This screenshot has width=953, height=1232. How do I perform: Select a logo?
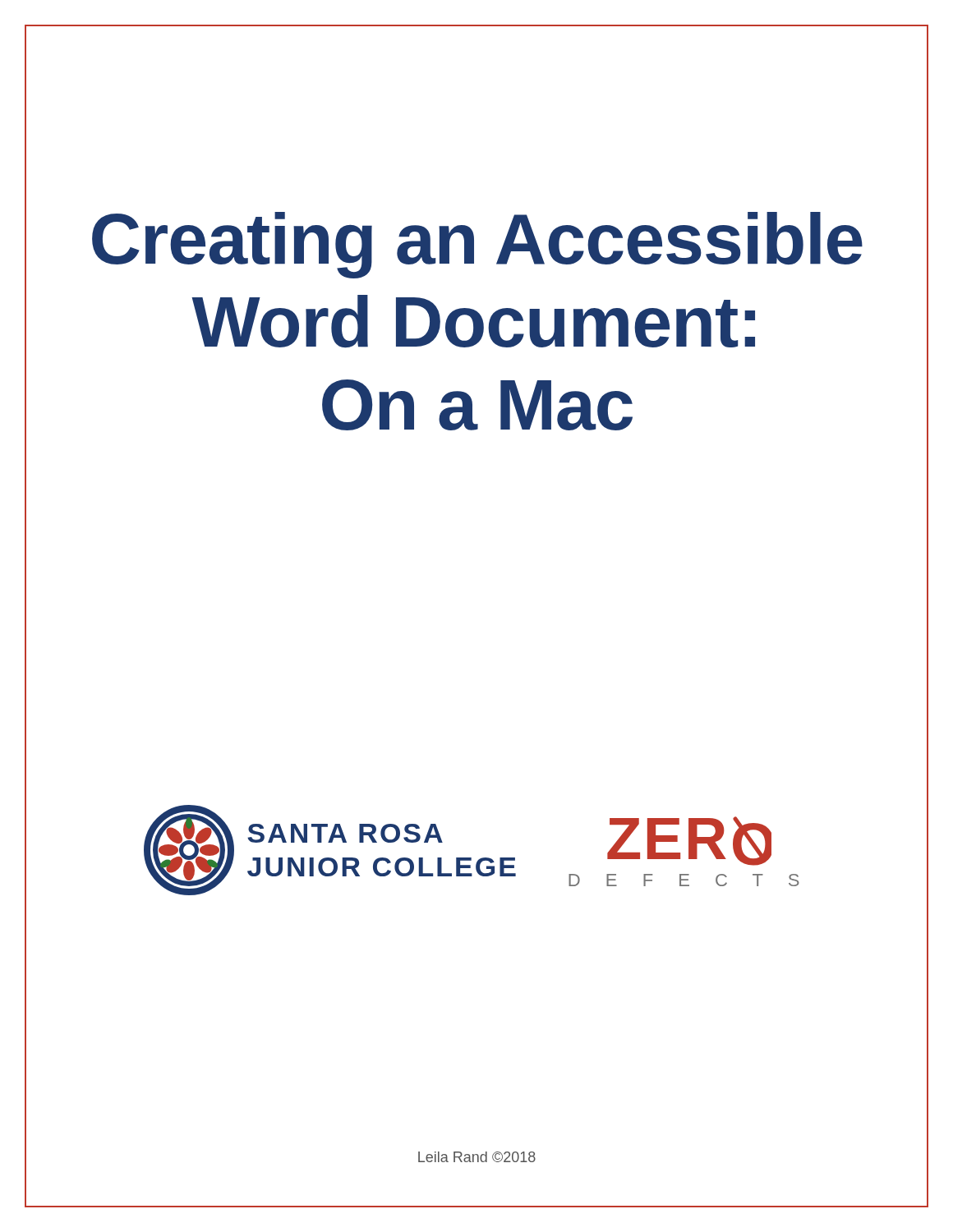tap(476, 850)
